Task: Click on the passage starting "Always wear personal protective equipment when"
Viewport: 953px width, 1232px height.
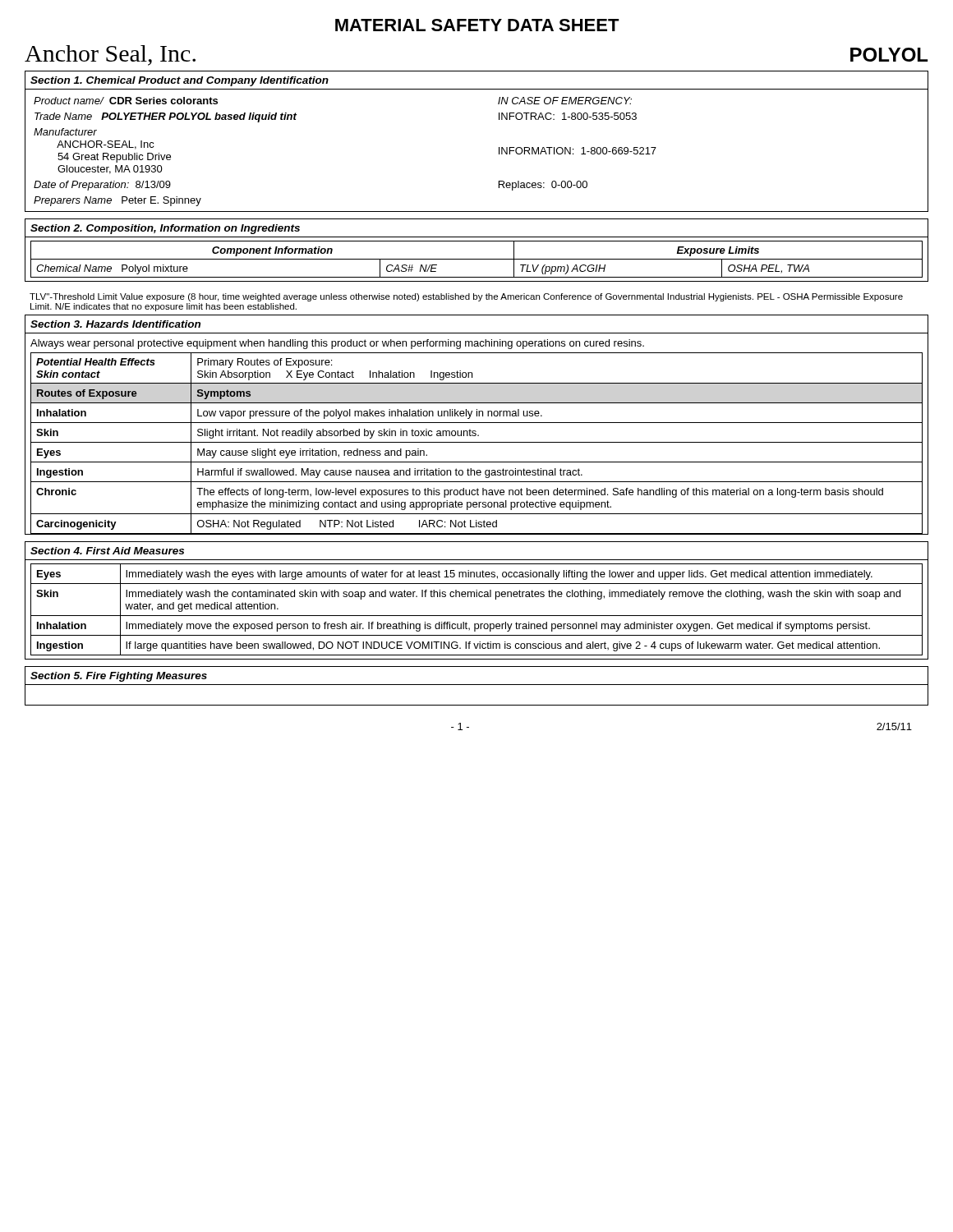Action: tap(338, 343)
